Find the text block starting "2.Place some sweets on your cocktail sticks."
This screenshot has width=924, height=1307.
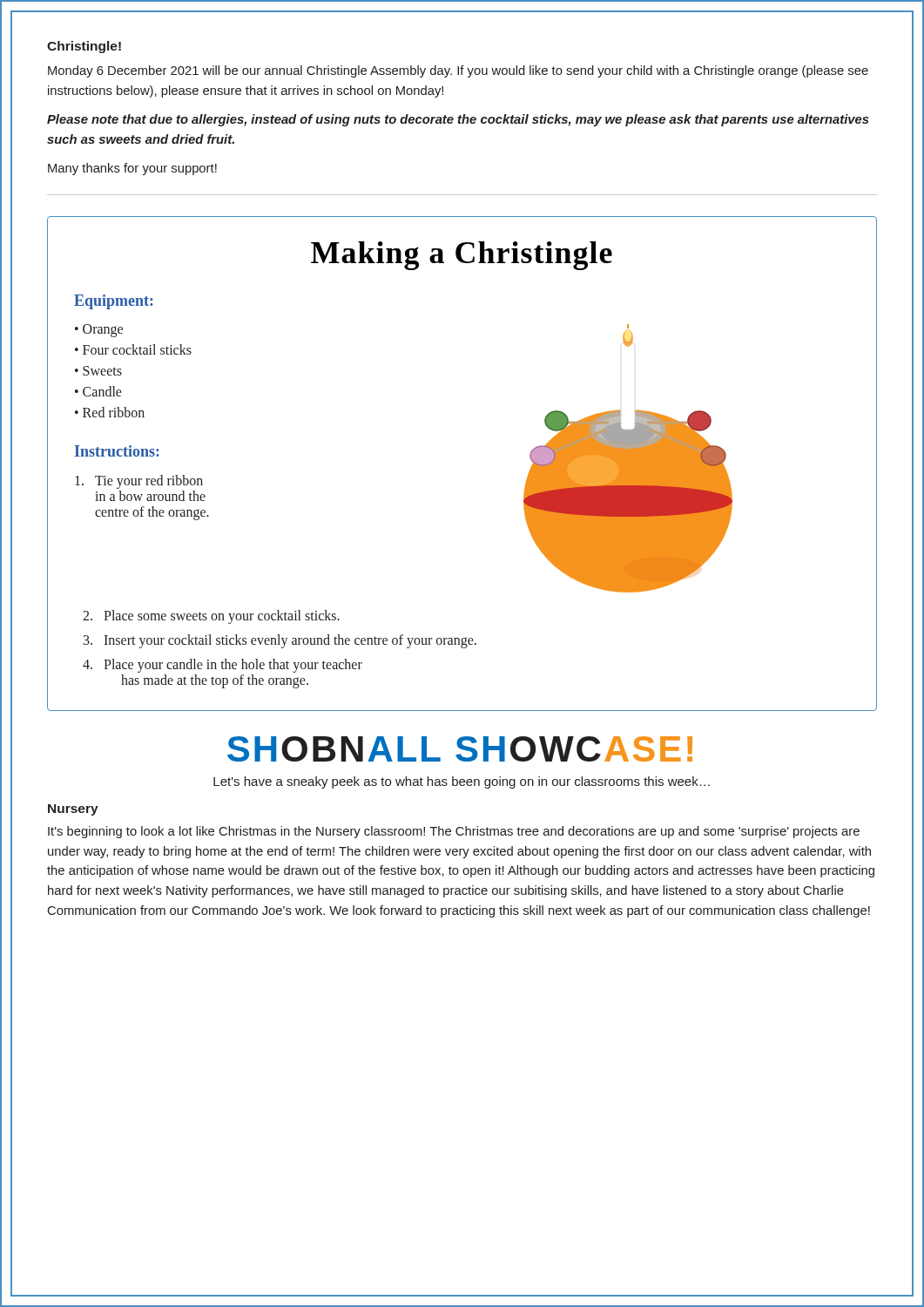coord(211,616)
